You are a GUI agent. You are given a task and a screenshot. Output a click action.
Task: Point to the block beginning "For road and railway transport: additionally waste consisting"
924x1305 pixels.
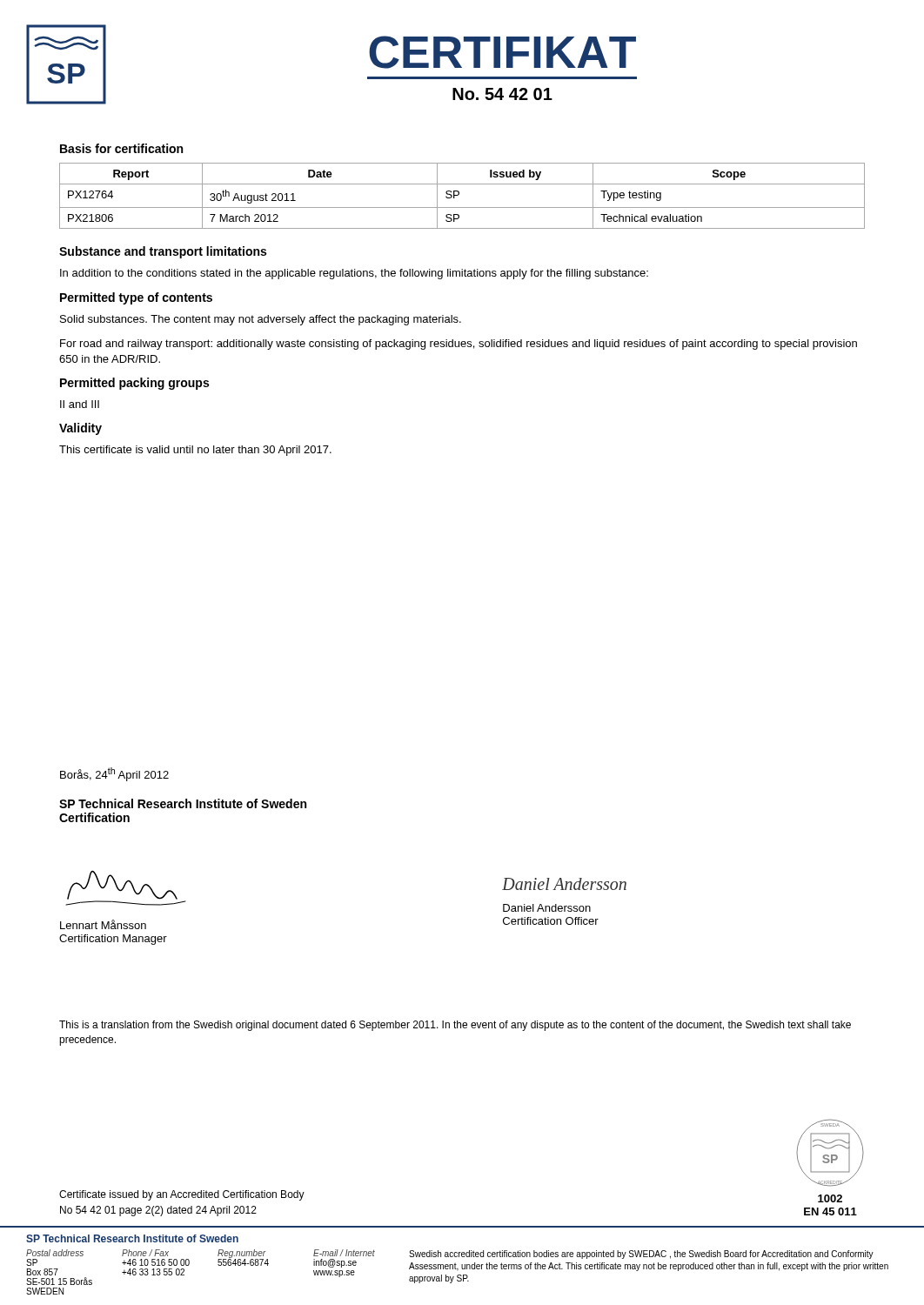coord(458,351)
